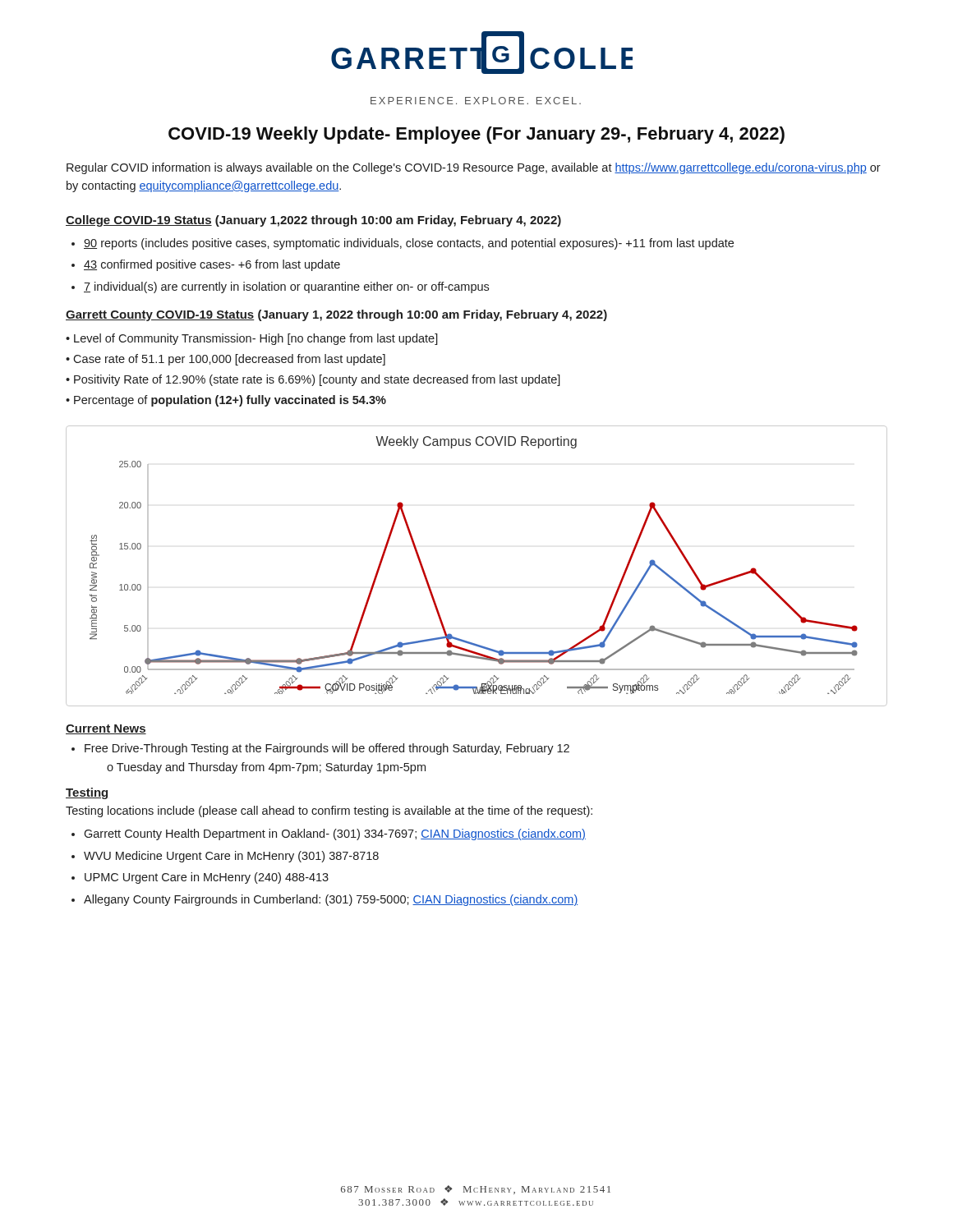This screenshot has height=1232, width=953.
Task: Navigate to the passage starting "Positivity Rate of 12.90% (state rate is 6.69%)"
Action: coord(317,380)
